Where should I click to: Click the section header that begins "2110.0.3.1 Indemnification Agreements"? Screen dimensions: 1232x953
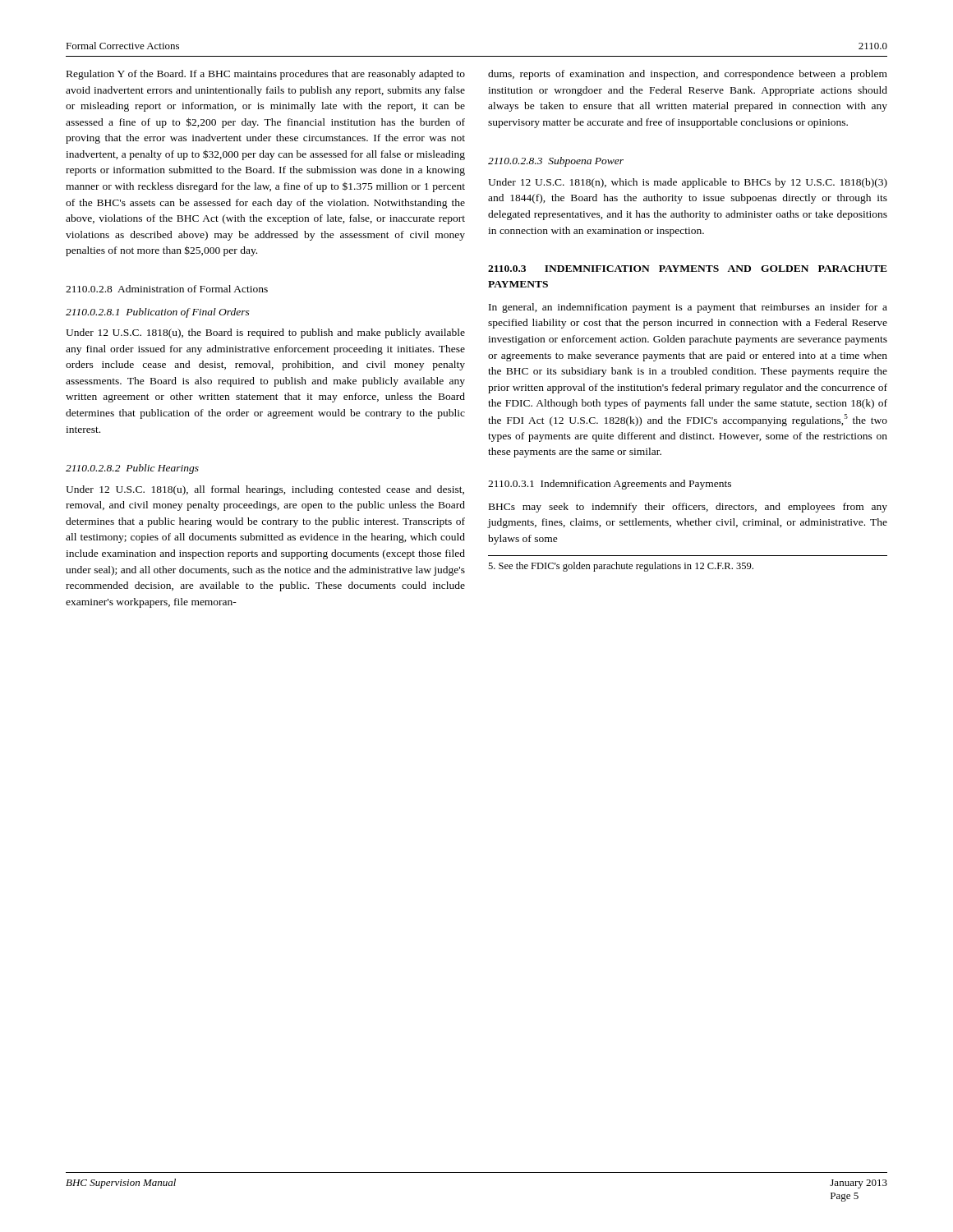click(x=610, y=483)
